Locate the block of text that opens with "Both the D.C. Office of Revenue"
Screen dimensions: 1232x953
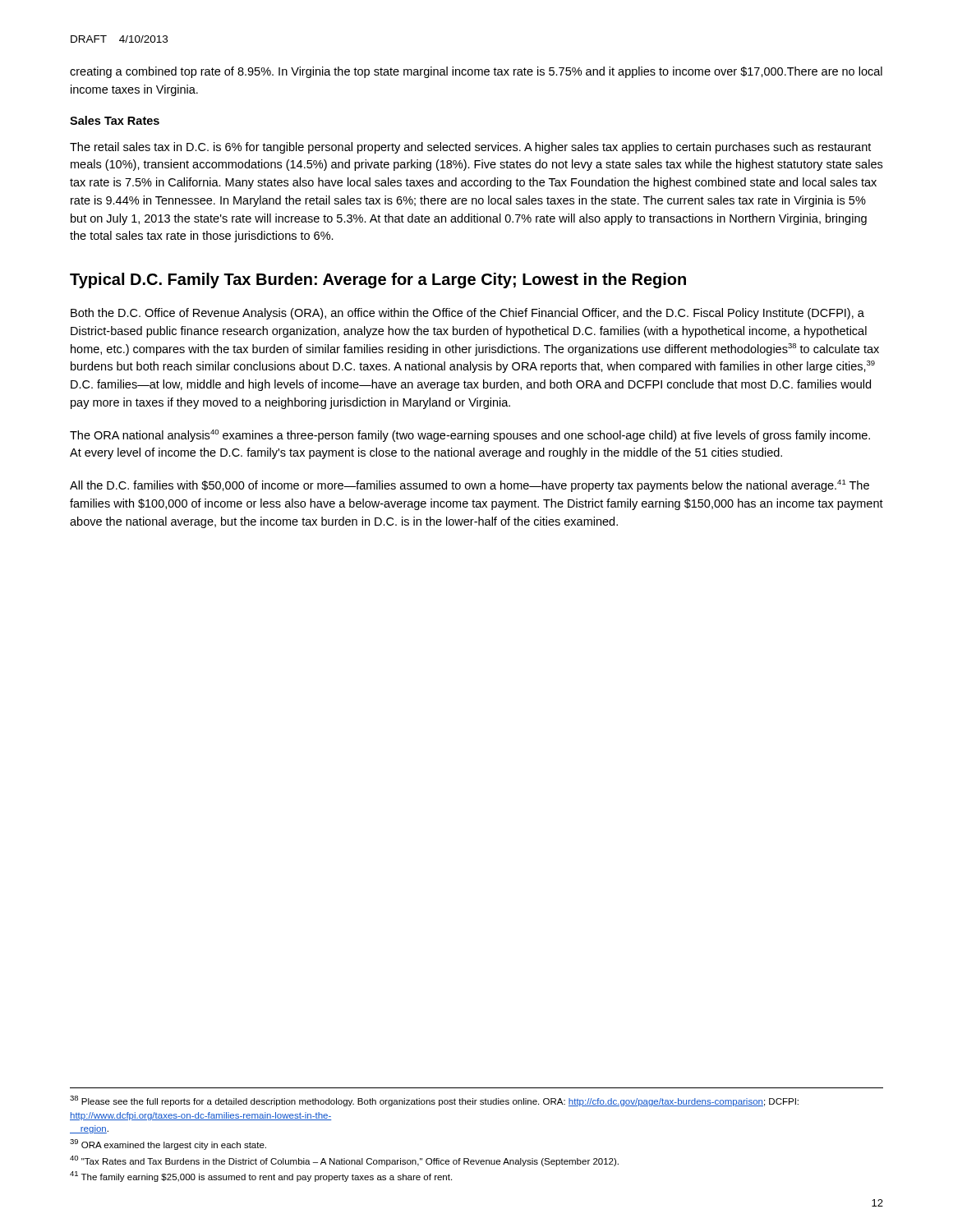[475, 358]
